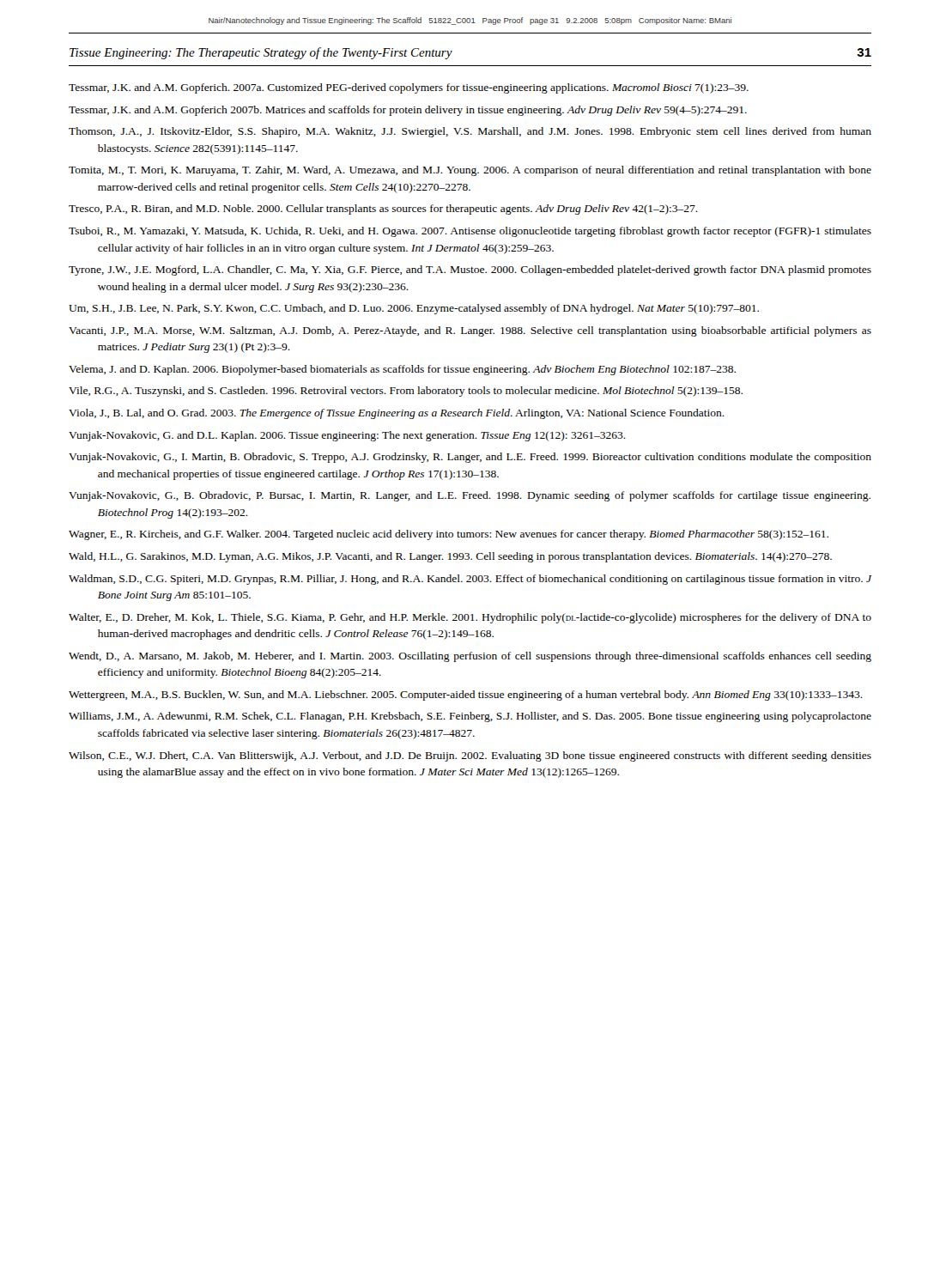Locate the text block starting "Williams, J.M., A. Adewunmi, R.M. Schek, C.L. Flanagan,"

pyautogui.click(x=470, y=725)
